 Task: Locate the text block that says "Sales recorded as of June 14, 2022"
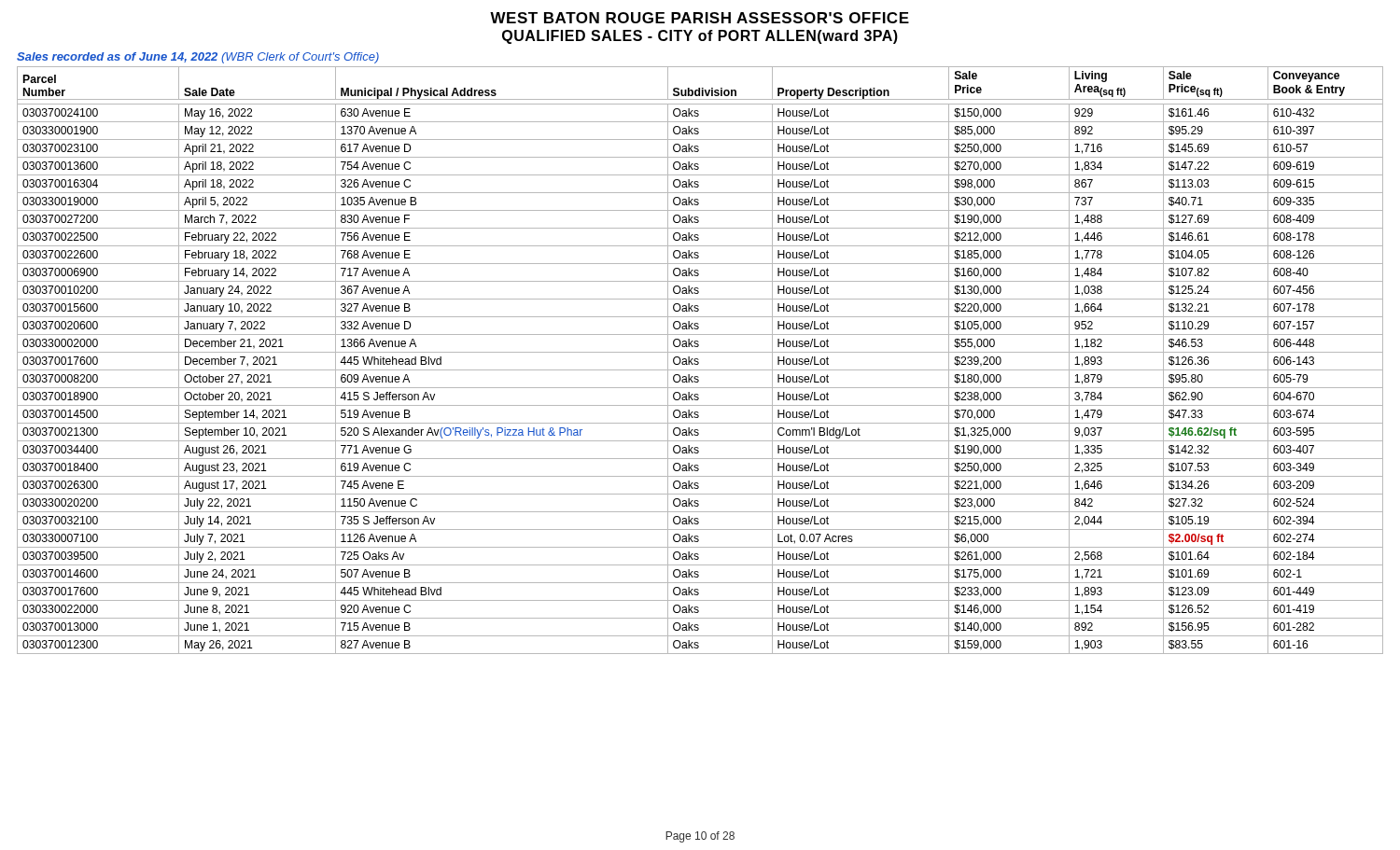click(x=198, y=56)
